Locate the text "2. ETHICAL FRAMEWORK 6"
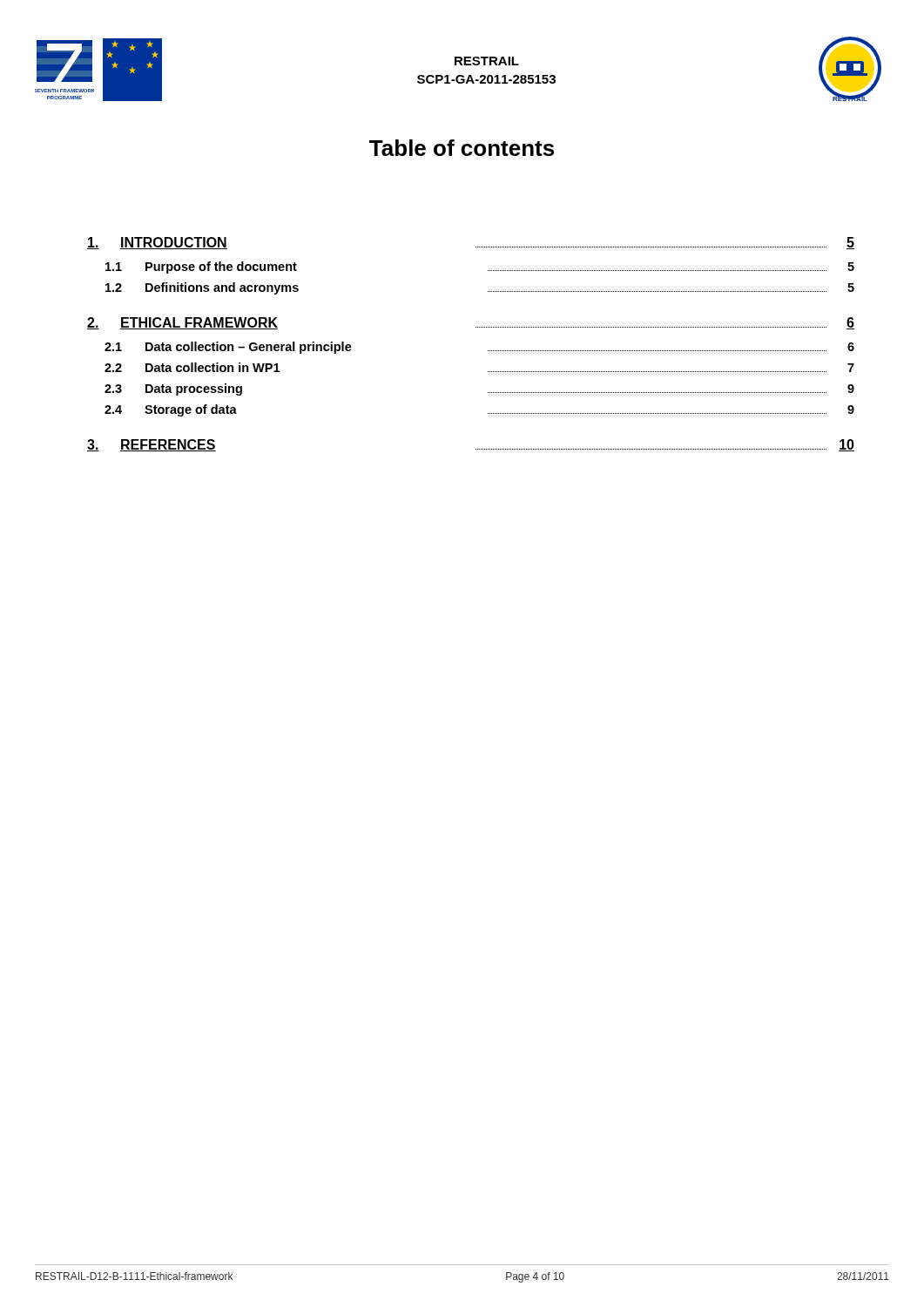This screenshot has height=1307, width=924. (471, 323)
